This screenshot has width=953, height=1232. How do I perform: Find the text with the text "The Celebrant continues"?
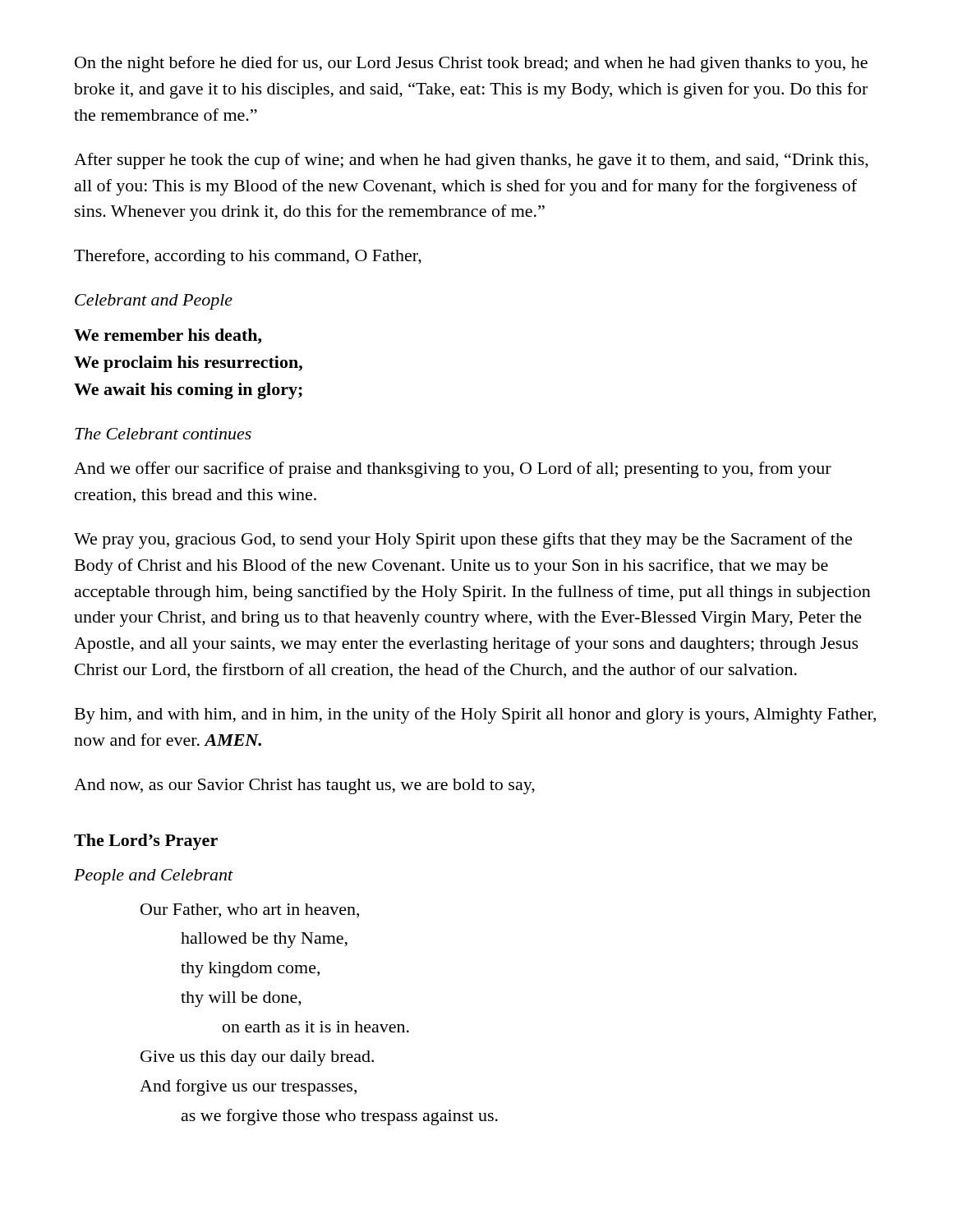click(163, 433)
